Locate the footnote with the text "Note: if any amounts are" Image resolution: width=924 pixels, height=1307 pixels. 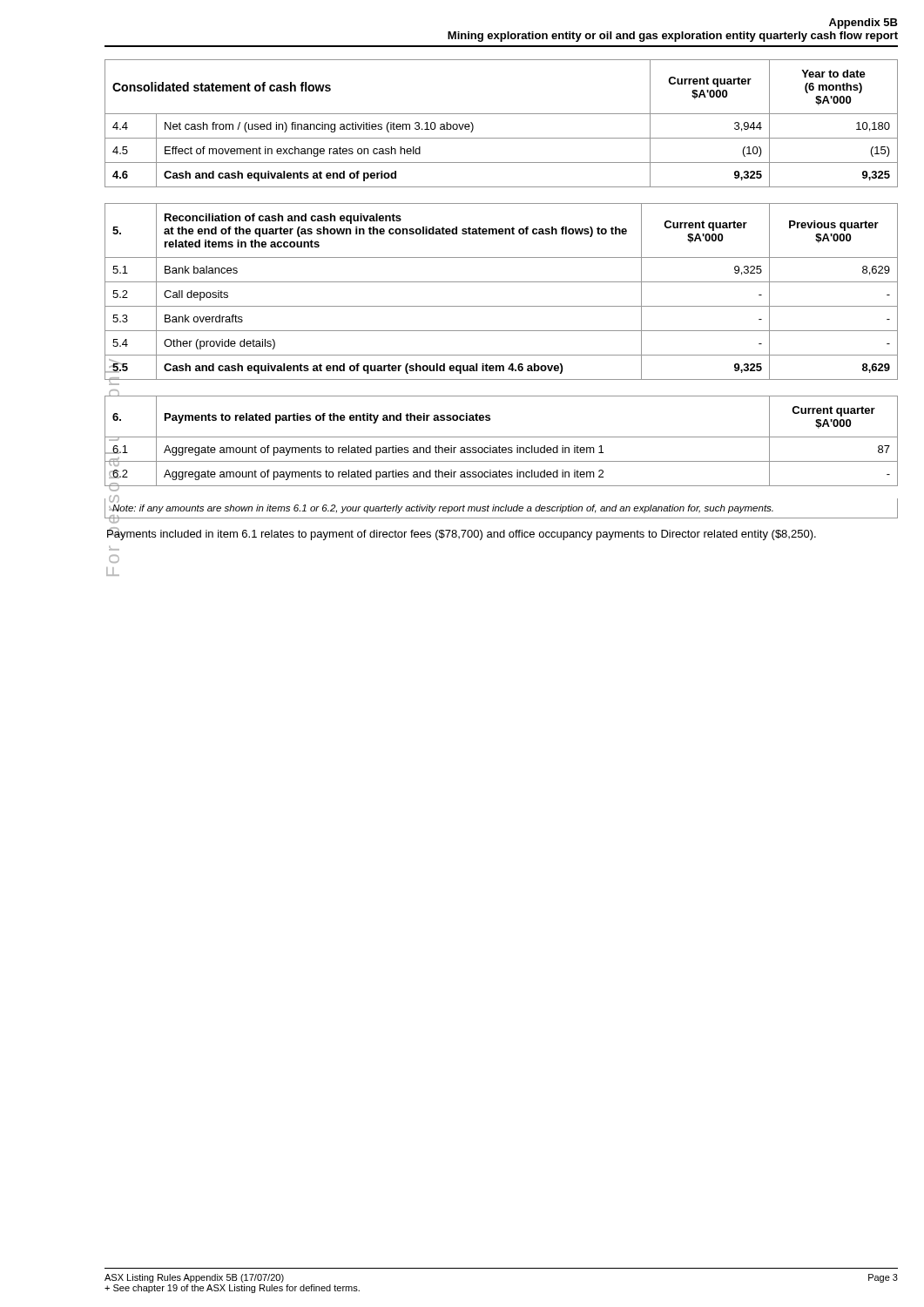443,508
